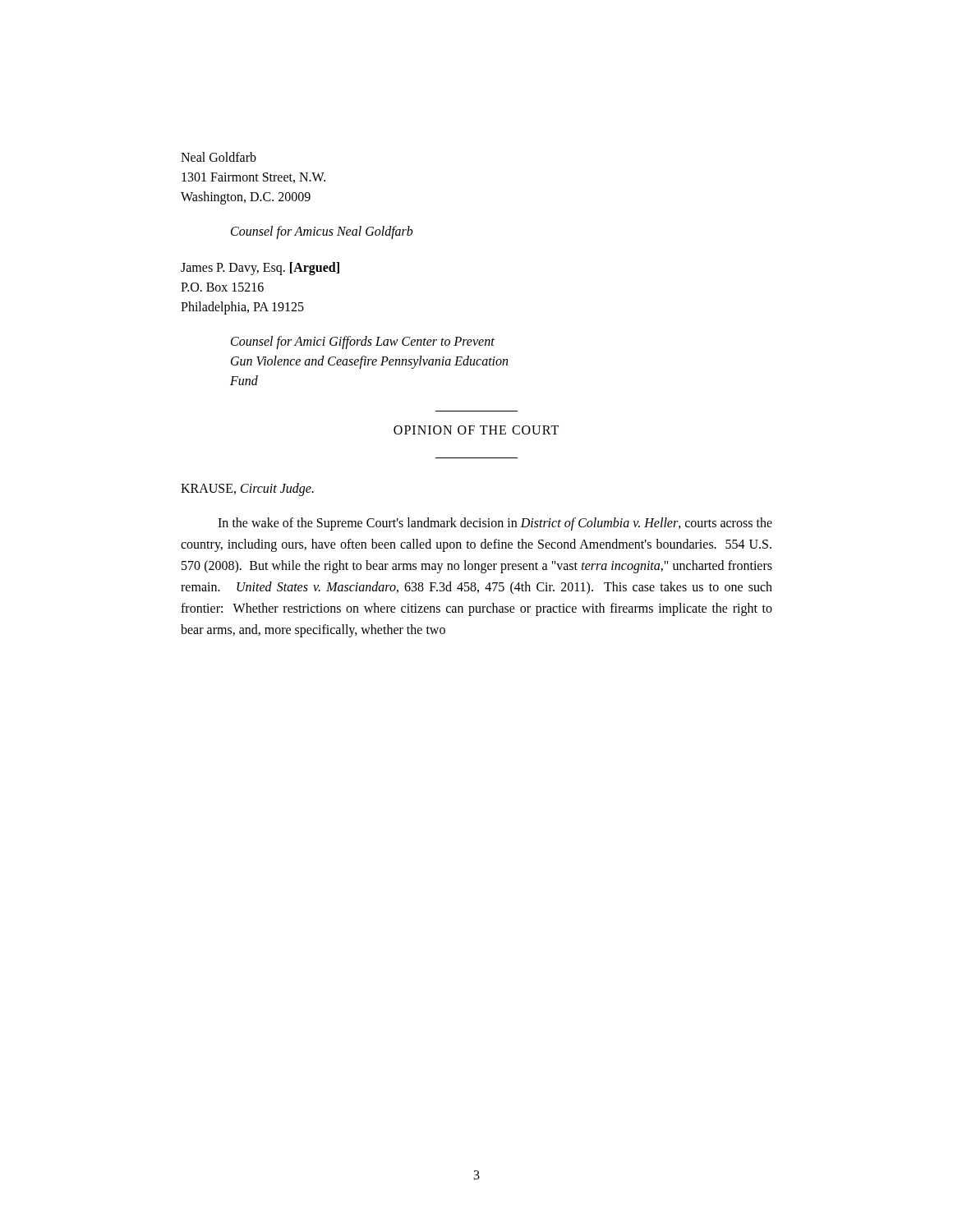953x1232 pixels.
Task: Click on the section header containing "OPINION OF THE COURT"
Action: coord(476,430)
